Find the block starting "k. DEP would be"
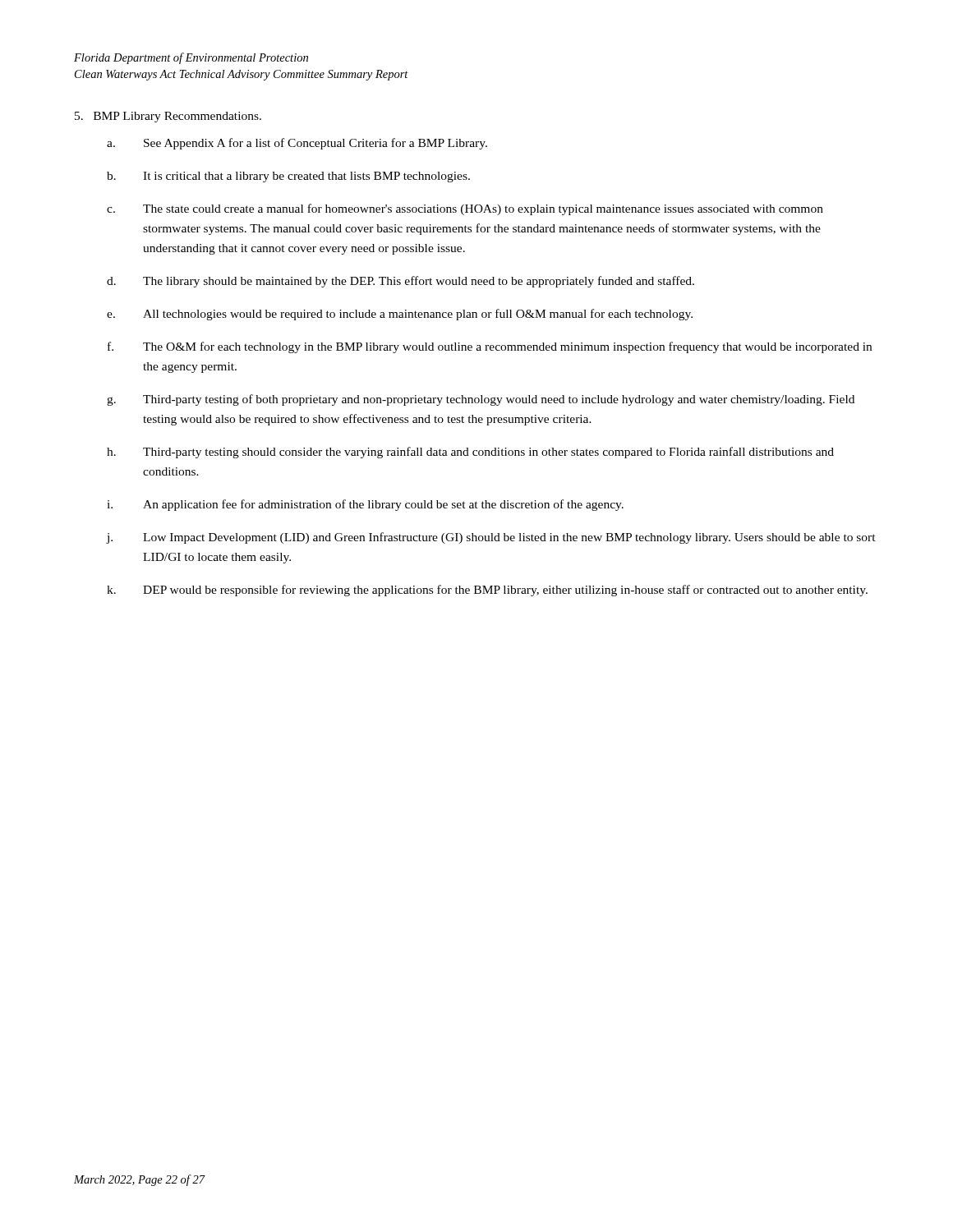 click(493, 590)
